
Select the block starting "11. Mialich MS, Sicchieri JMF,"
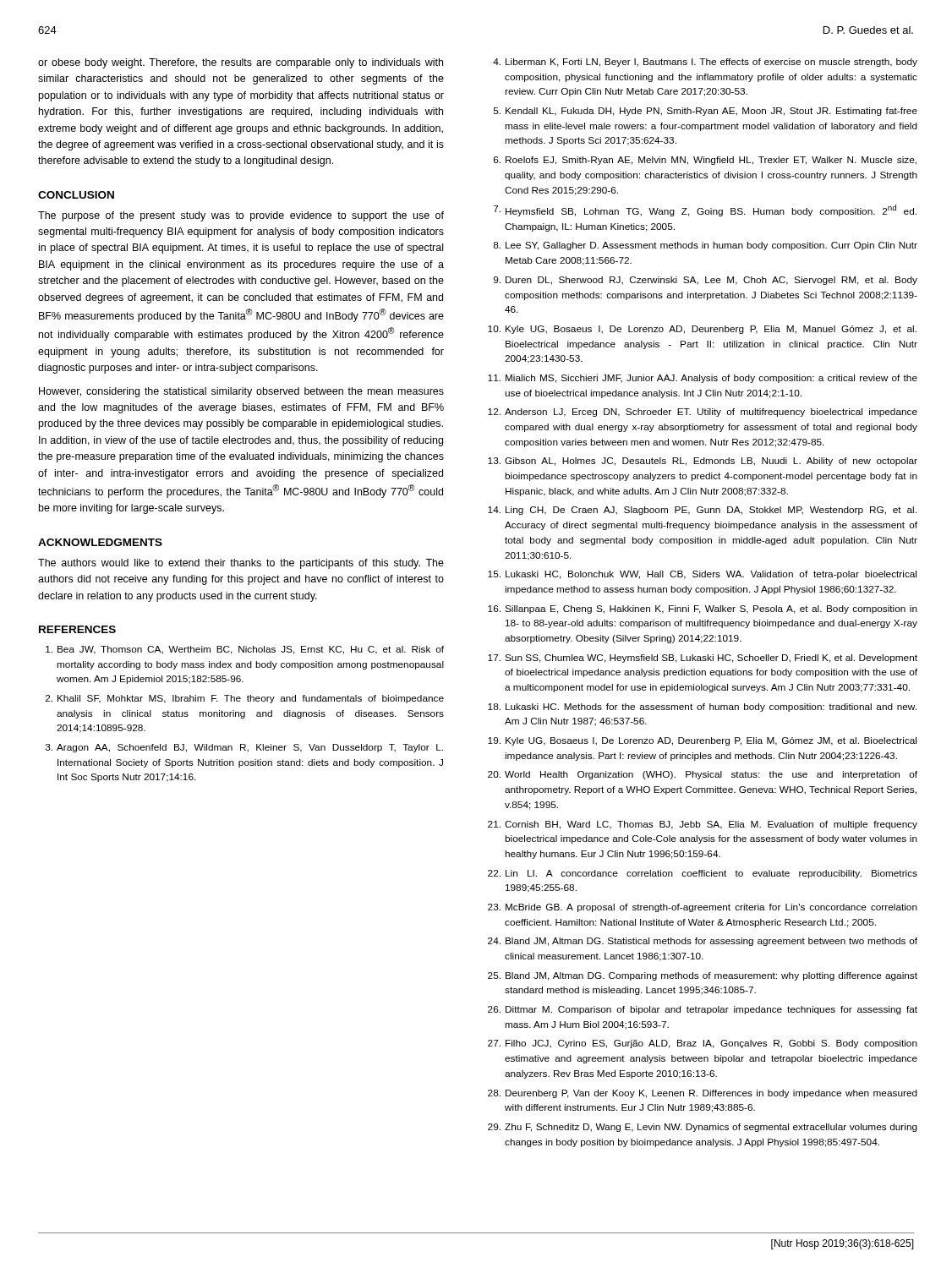point(702,386)
